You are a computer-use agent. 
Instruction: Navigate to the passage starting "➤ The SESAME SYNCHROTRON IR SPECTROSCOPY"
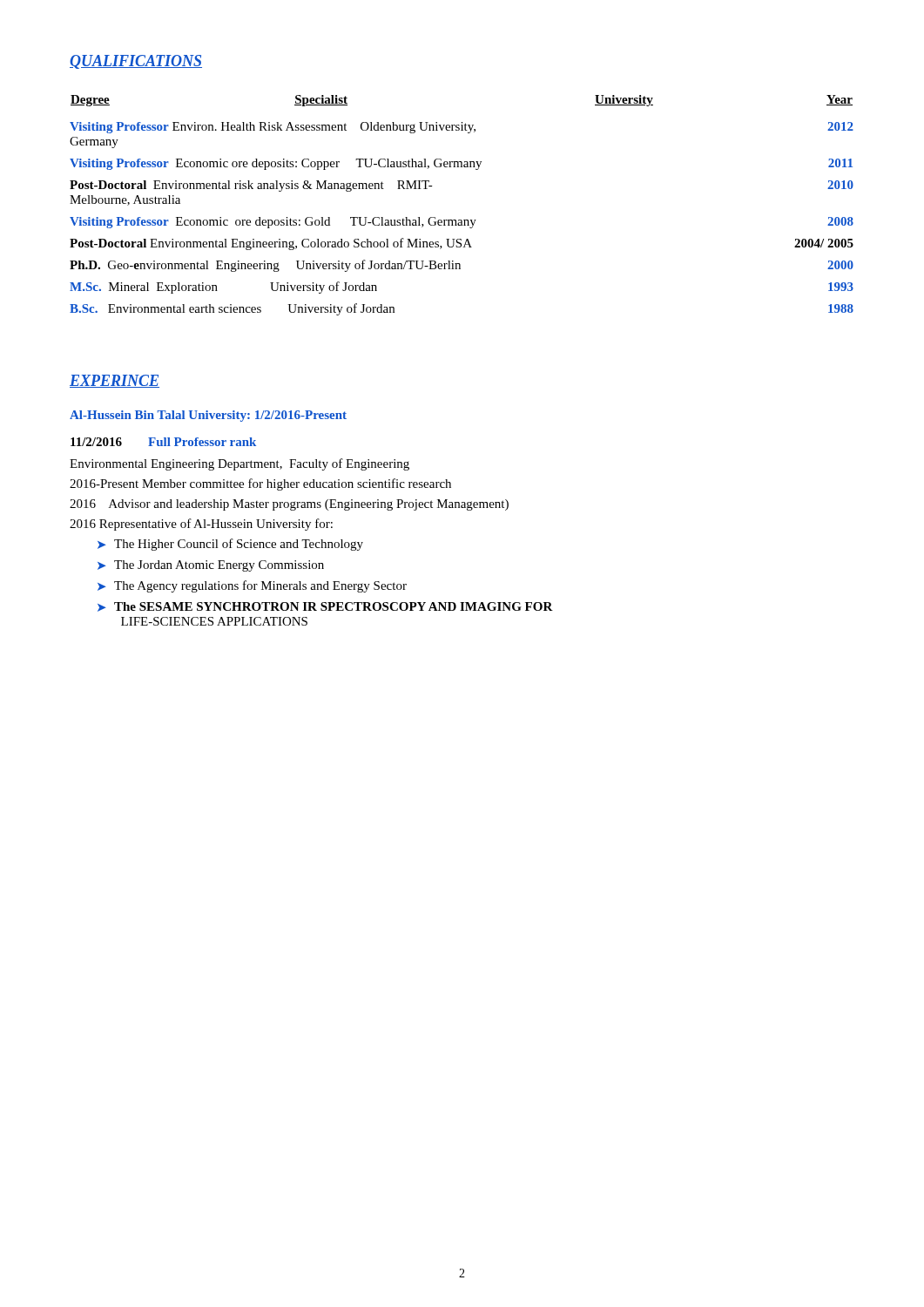324,614
